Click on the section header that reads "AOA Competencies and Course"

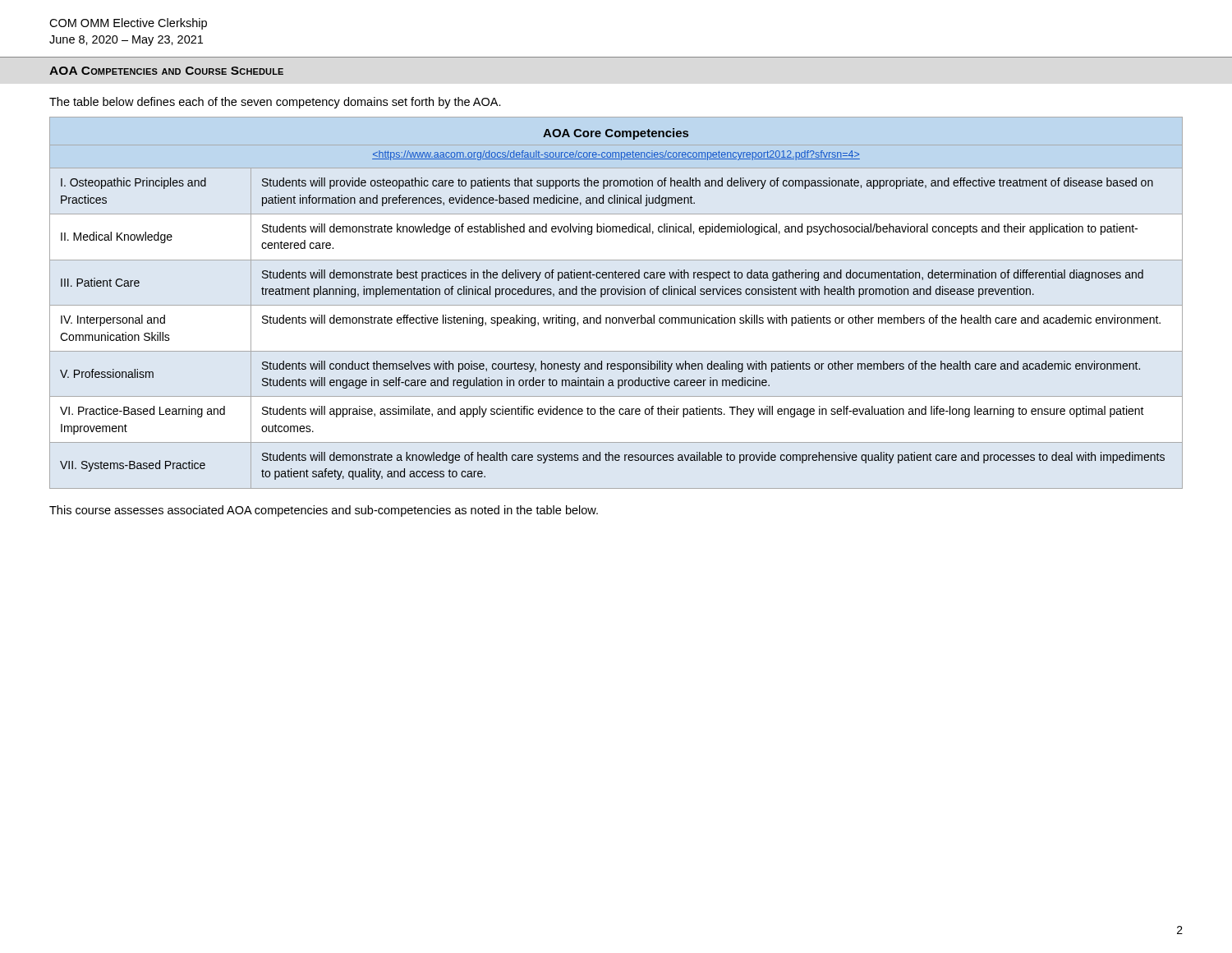167,70
